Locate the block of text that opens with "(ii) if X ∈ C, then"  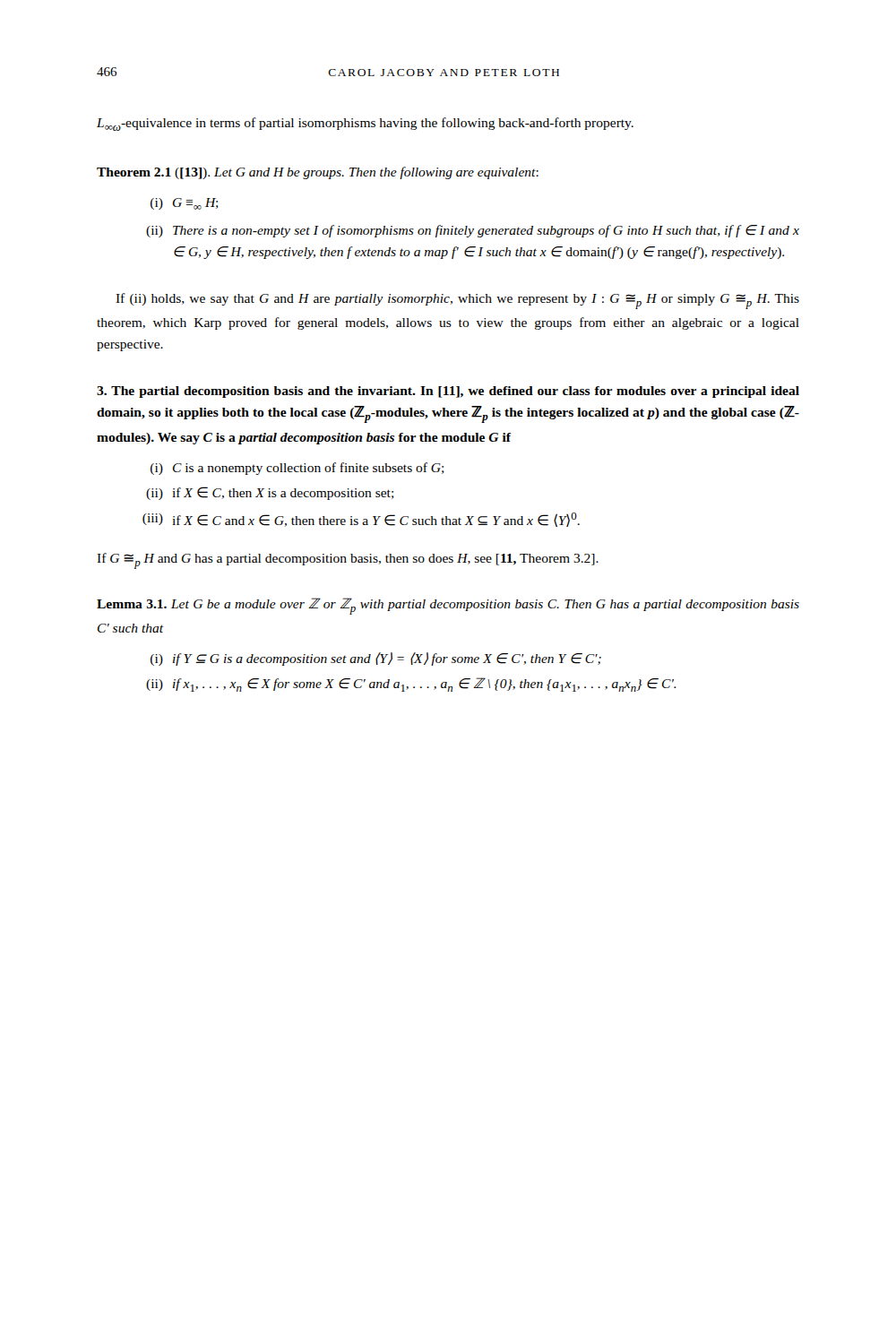coord(270,493)
